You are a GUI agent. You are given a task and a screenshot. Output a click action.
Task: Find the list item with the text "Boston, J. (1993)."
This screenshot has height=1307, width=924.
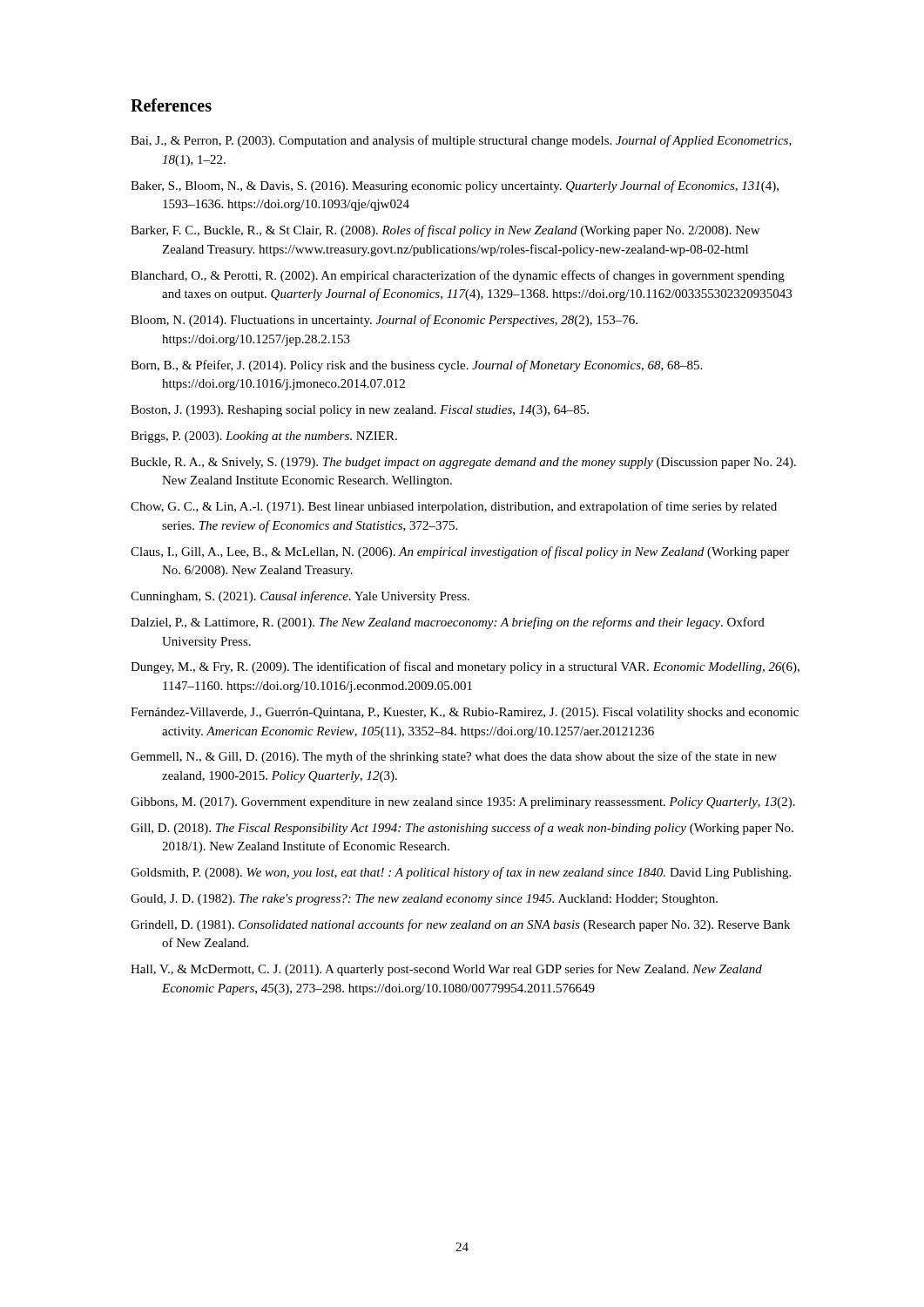[360, 410]
